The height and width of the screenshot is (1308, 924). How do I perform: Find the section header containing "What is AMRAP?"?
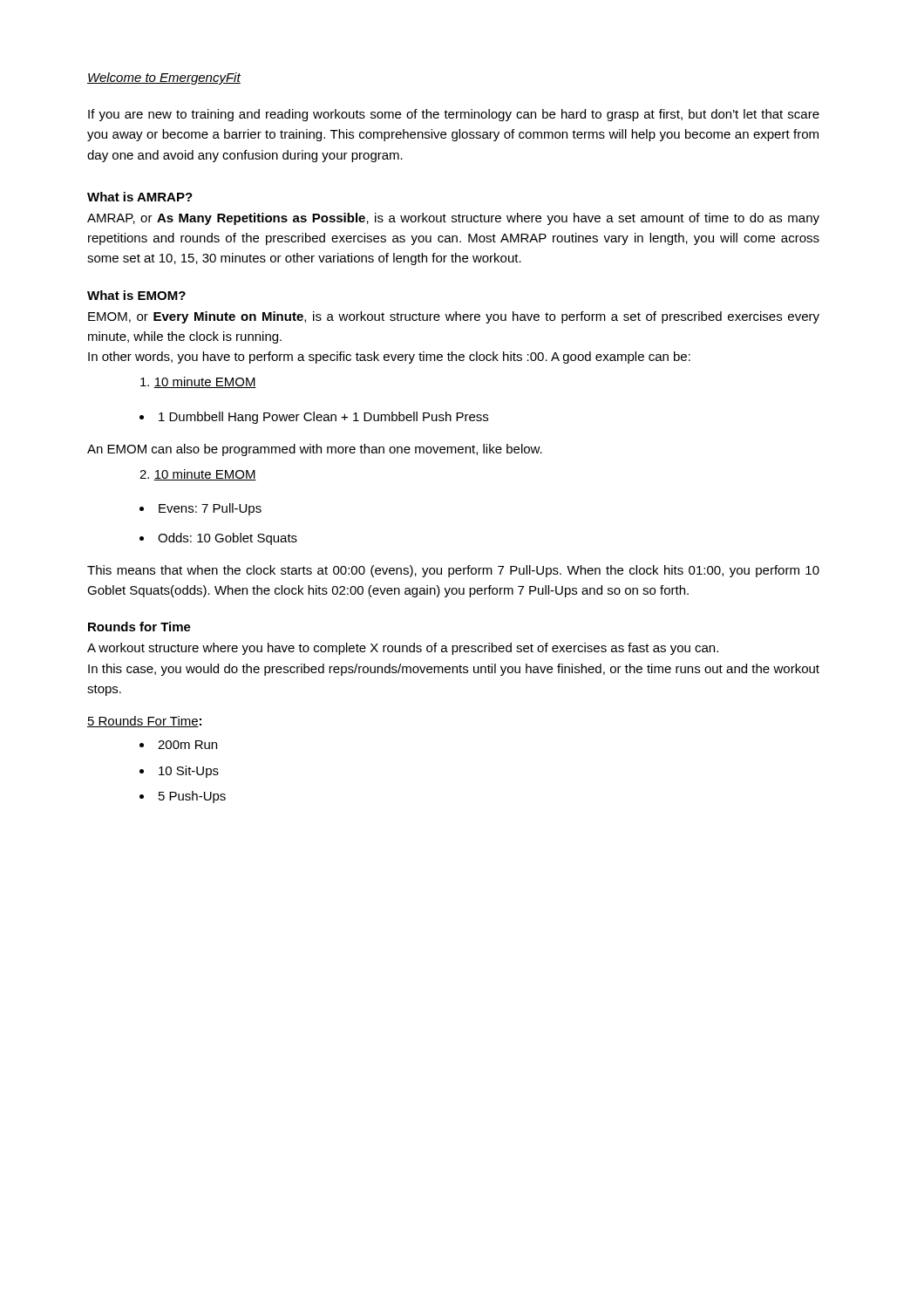pos(140,196)
